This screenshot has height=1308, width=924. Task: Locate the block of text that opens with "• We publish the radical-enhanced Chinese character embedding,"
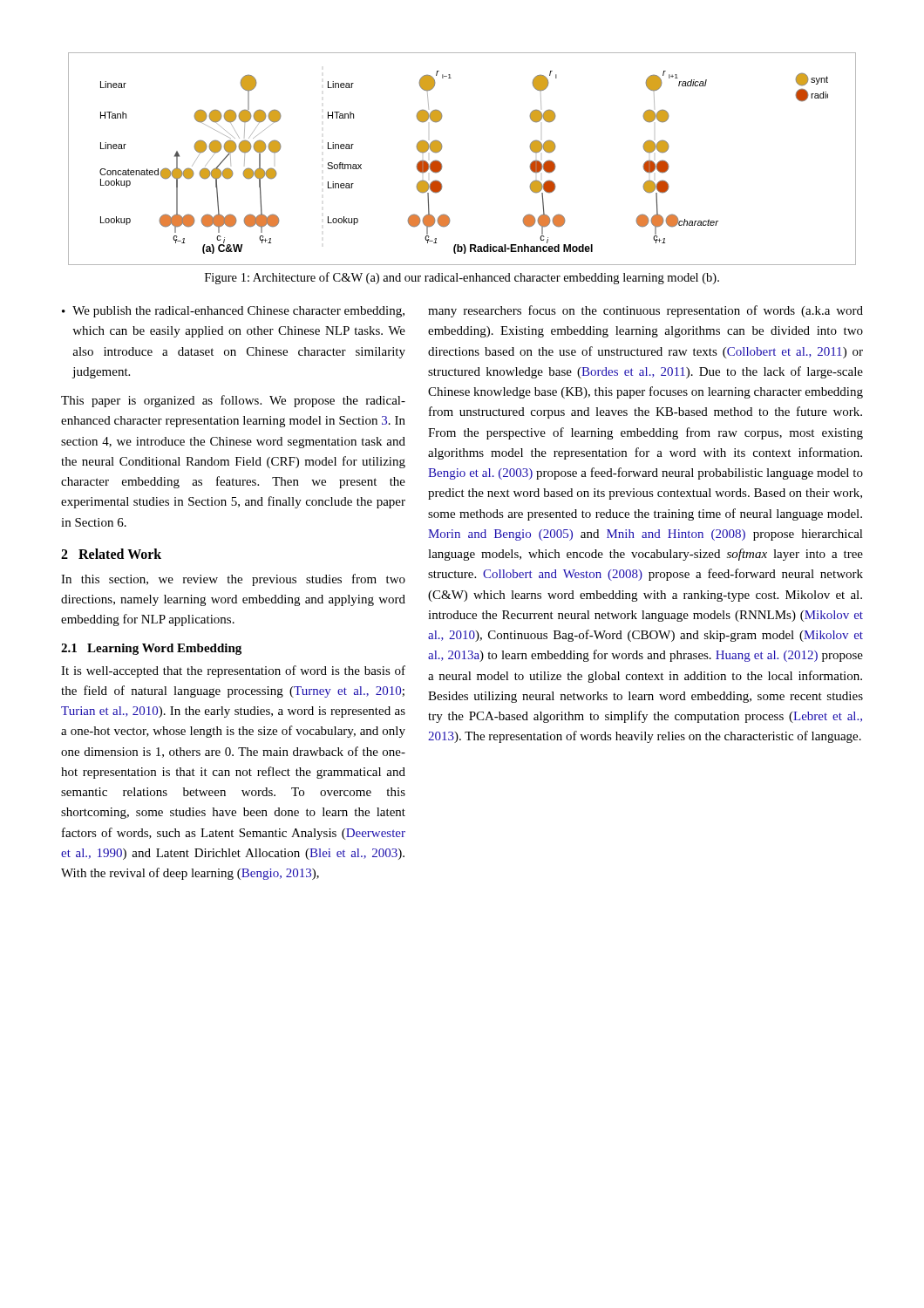coord(233,341)
